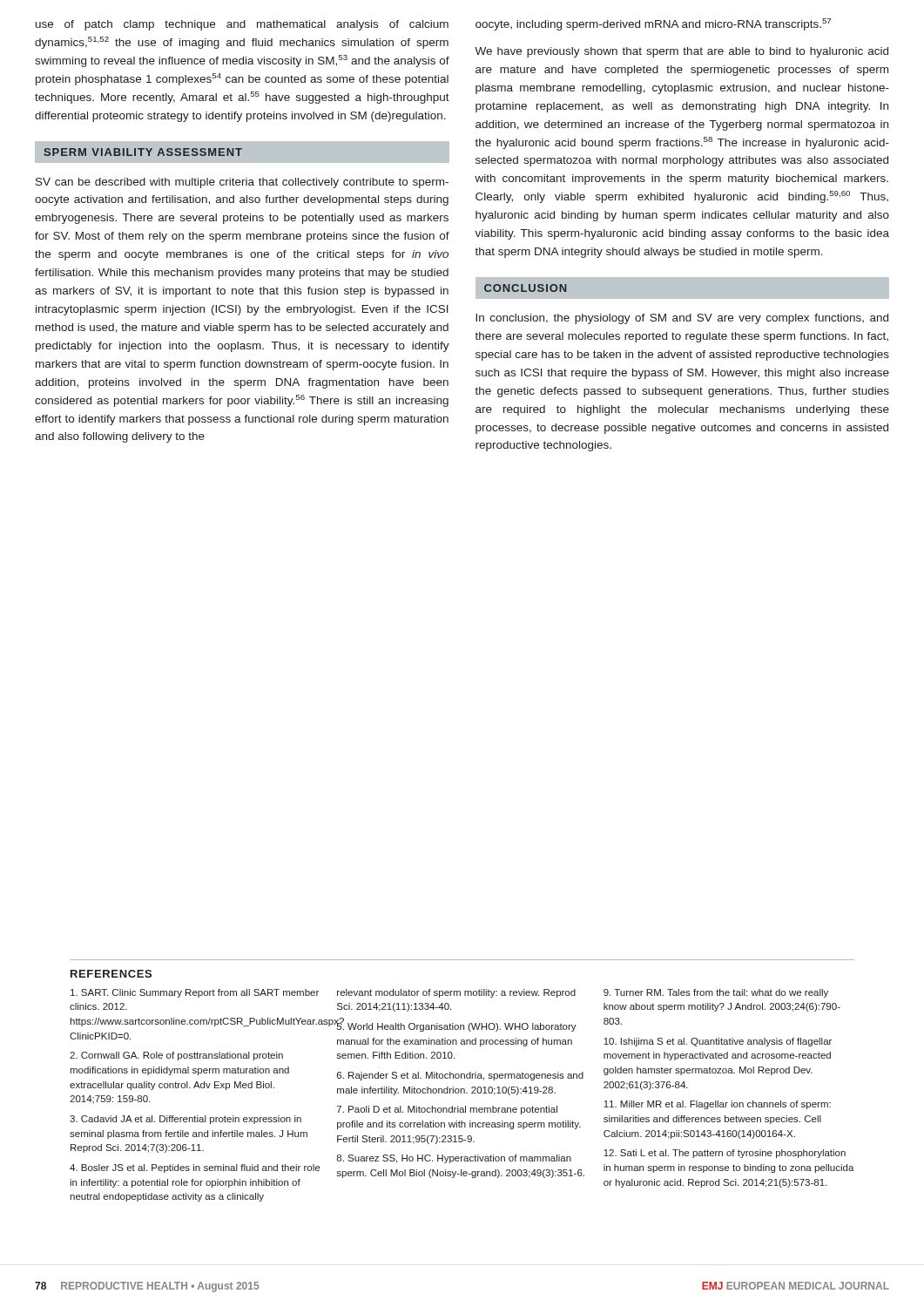Click on the text block with the text "oocyte, including sperm-derived mRNA and micro-RNA transcripts.57 We"
The image size is (924, 1307).
pos(682,139)
